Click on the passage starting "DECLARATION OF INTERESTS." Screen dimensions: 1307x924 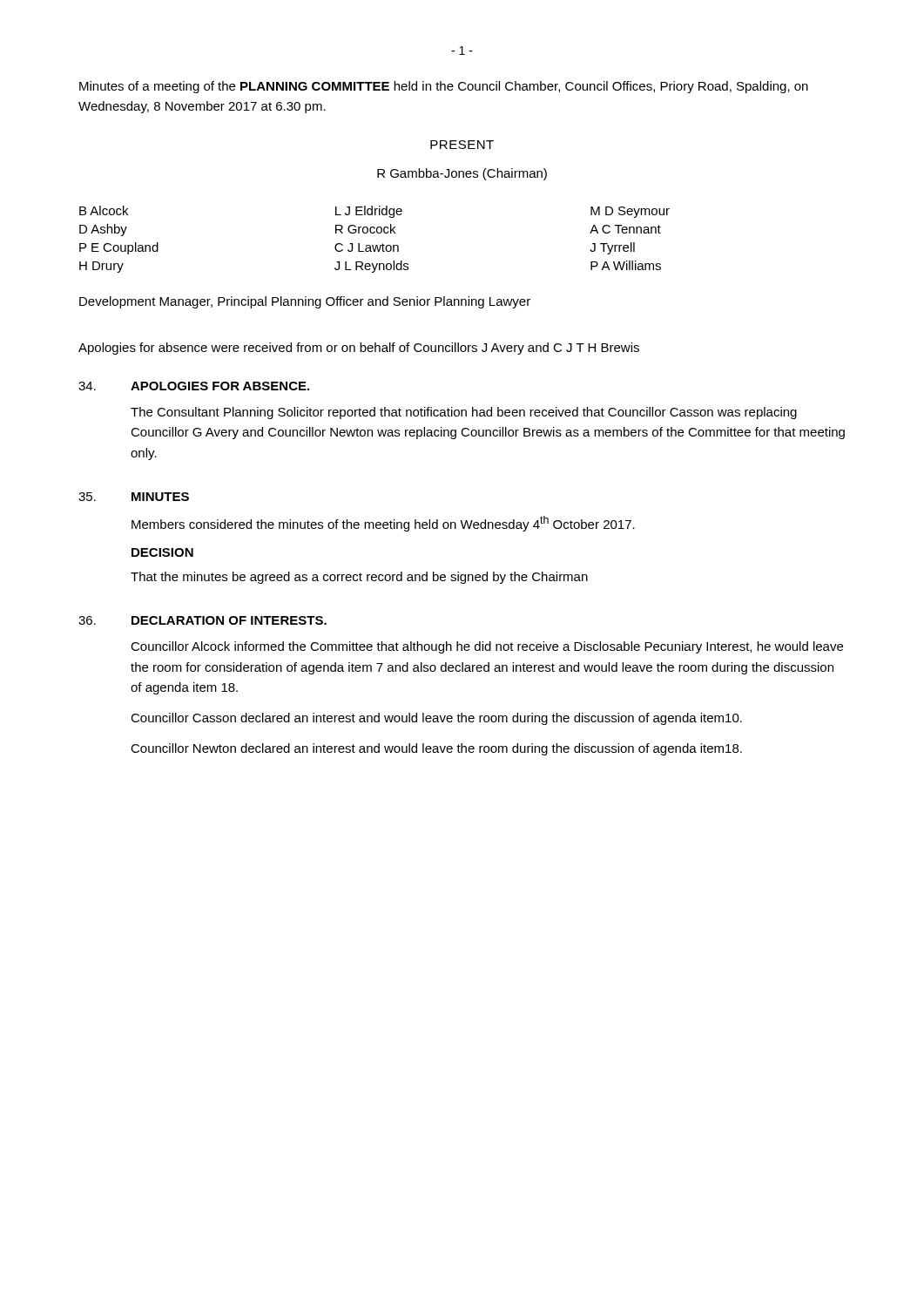pos(229,620)
